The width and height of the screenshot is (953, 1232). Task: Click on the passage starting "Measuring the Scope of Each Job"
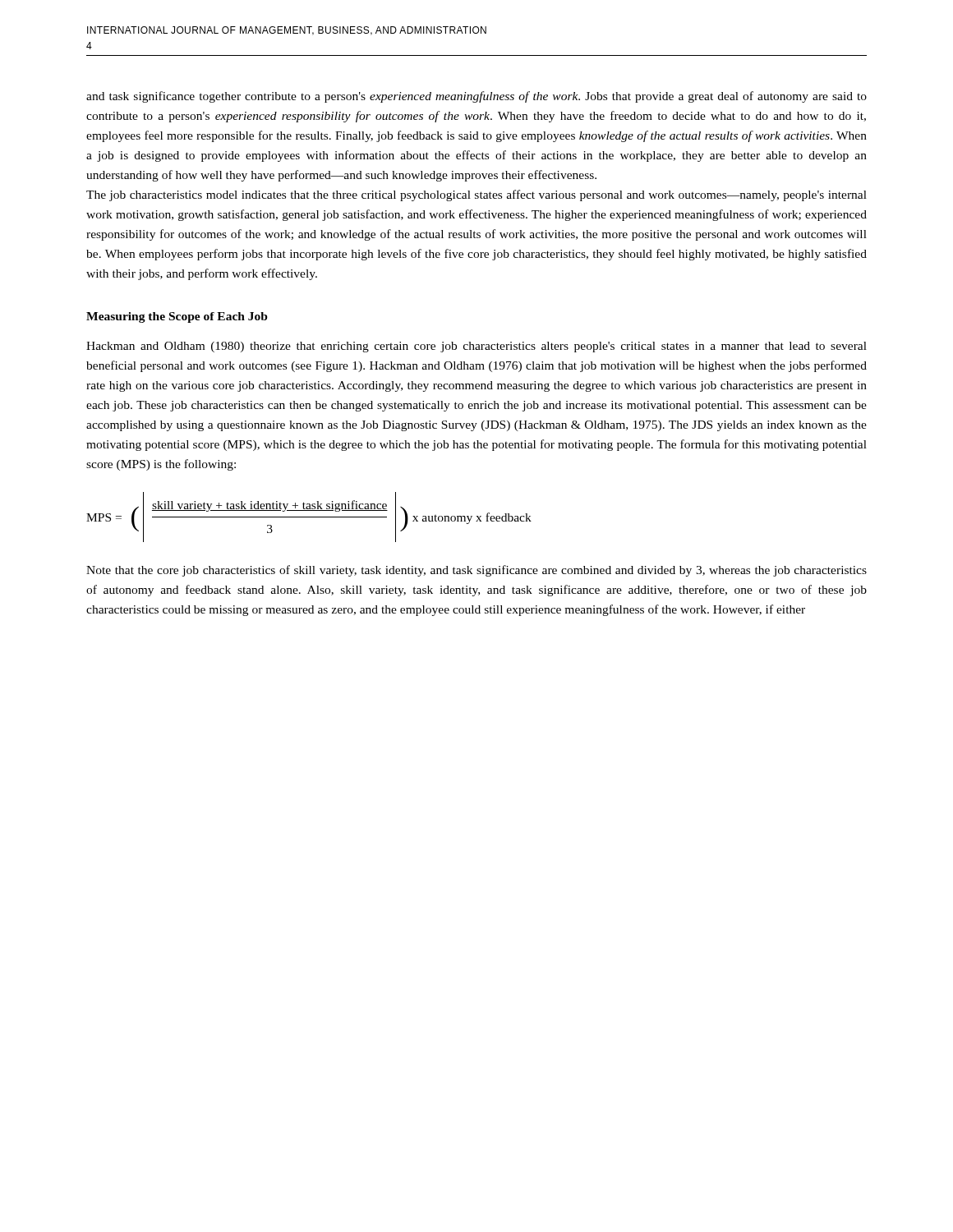[177, 316]
